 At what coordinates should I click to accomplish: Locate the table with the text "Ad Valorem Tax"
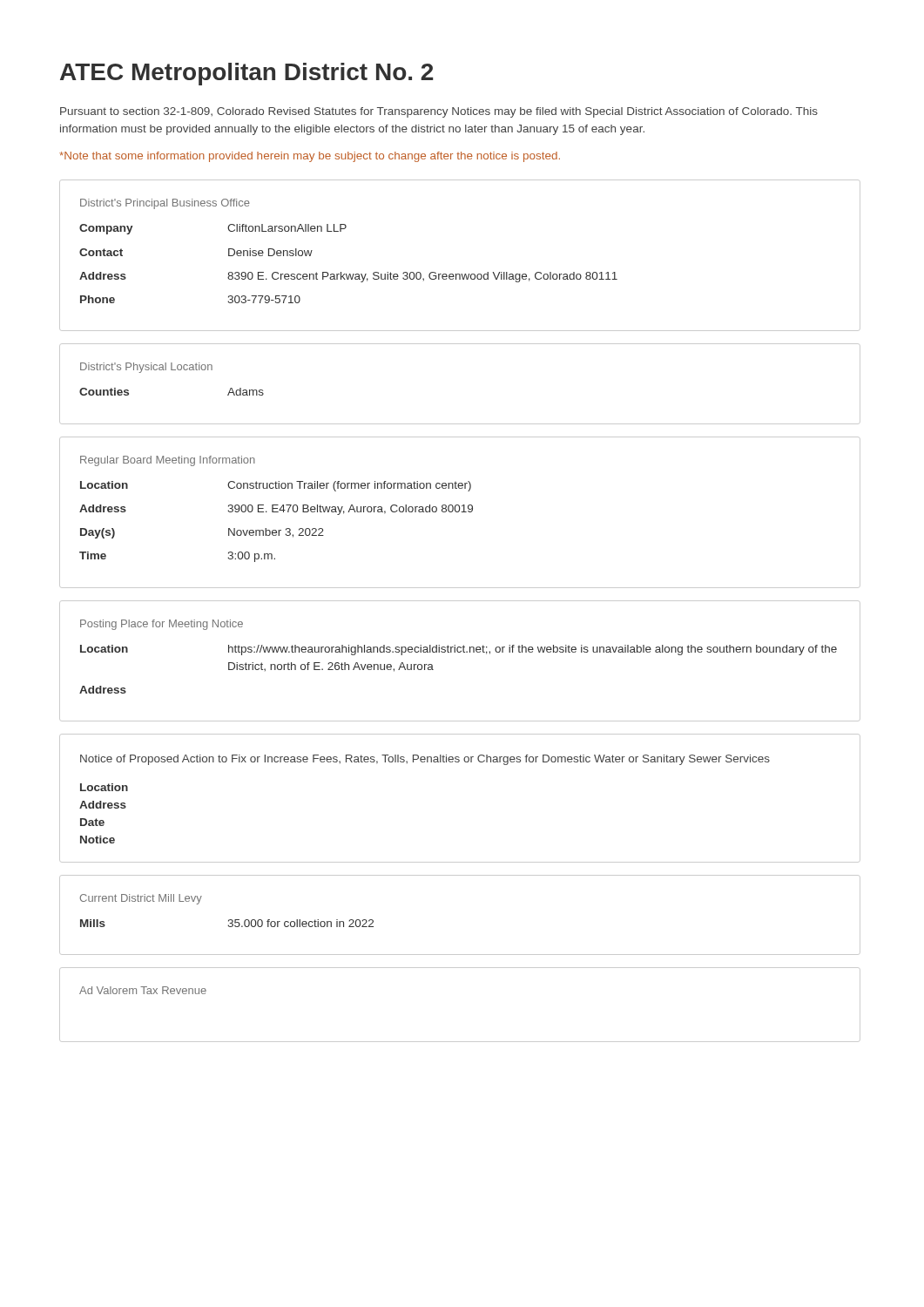tap(460, 1004)
